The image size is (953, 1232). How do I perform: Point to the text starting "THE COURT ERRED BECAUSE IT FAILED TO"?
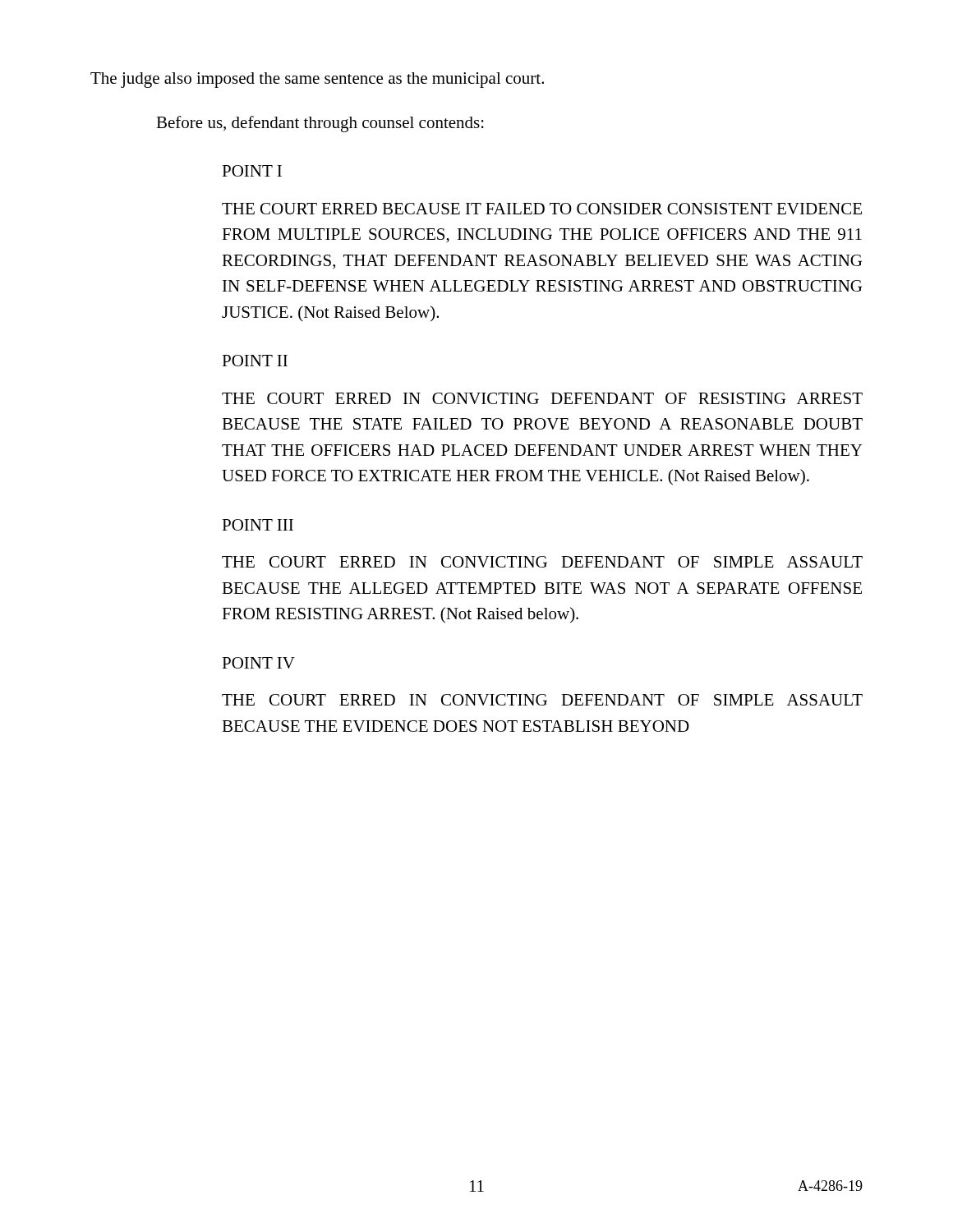[x=542, y=261]
